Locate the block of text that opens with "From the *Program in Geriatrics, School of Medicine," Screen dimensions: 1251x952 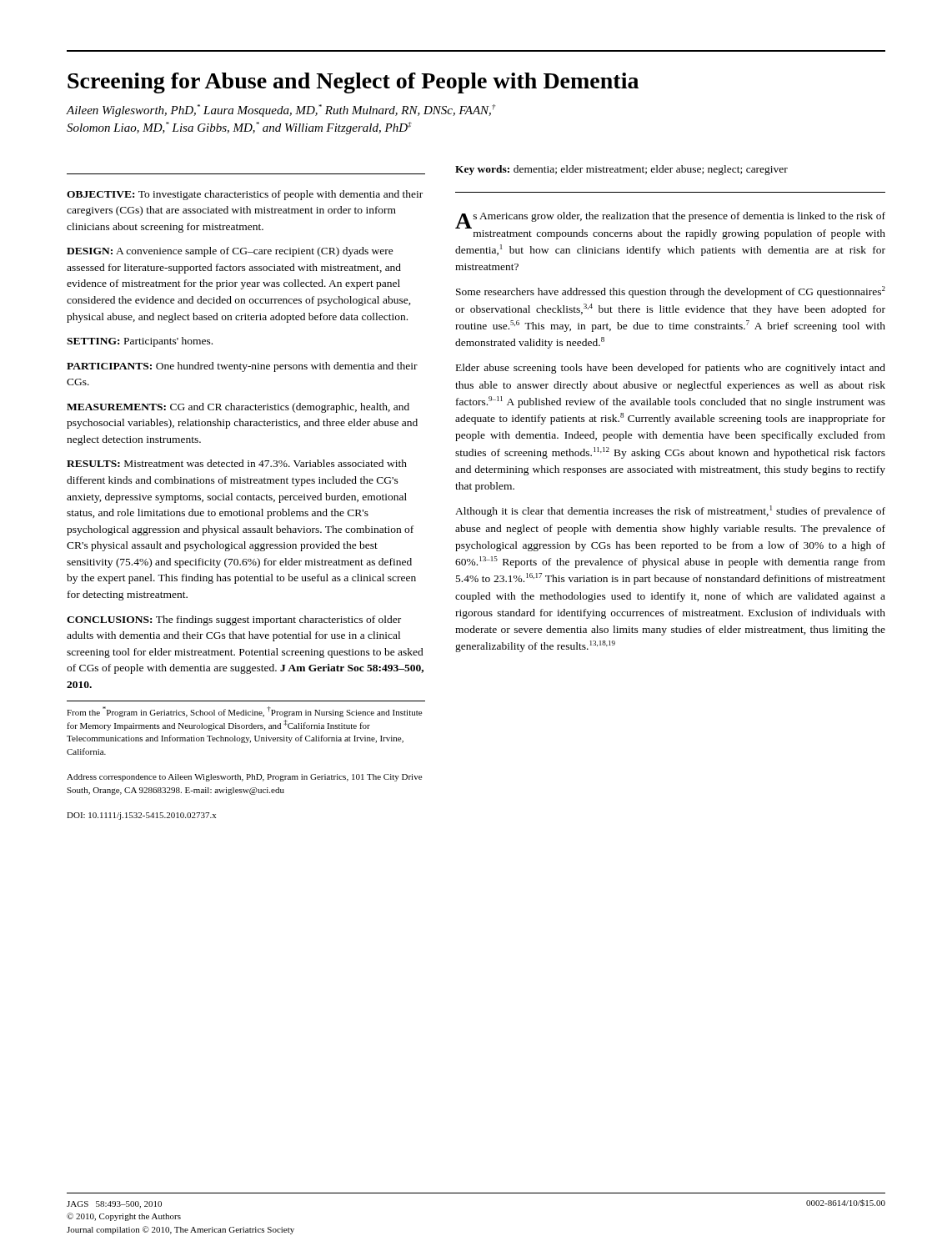[245, 763]
